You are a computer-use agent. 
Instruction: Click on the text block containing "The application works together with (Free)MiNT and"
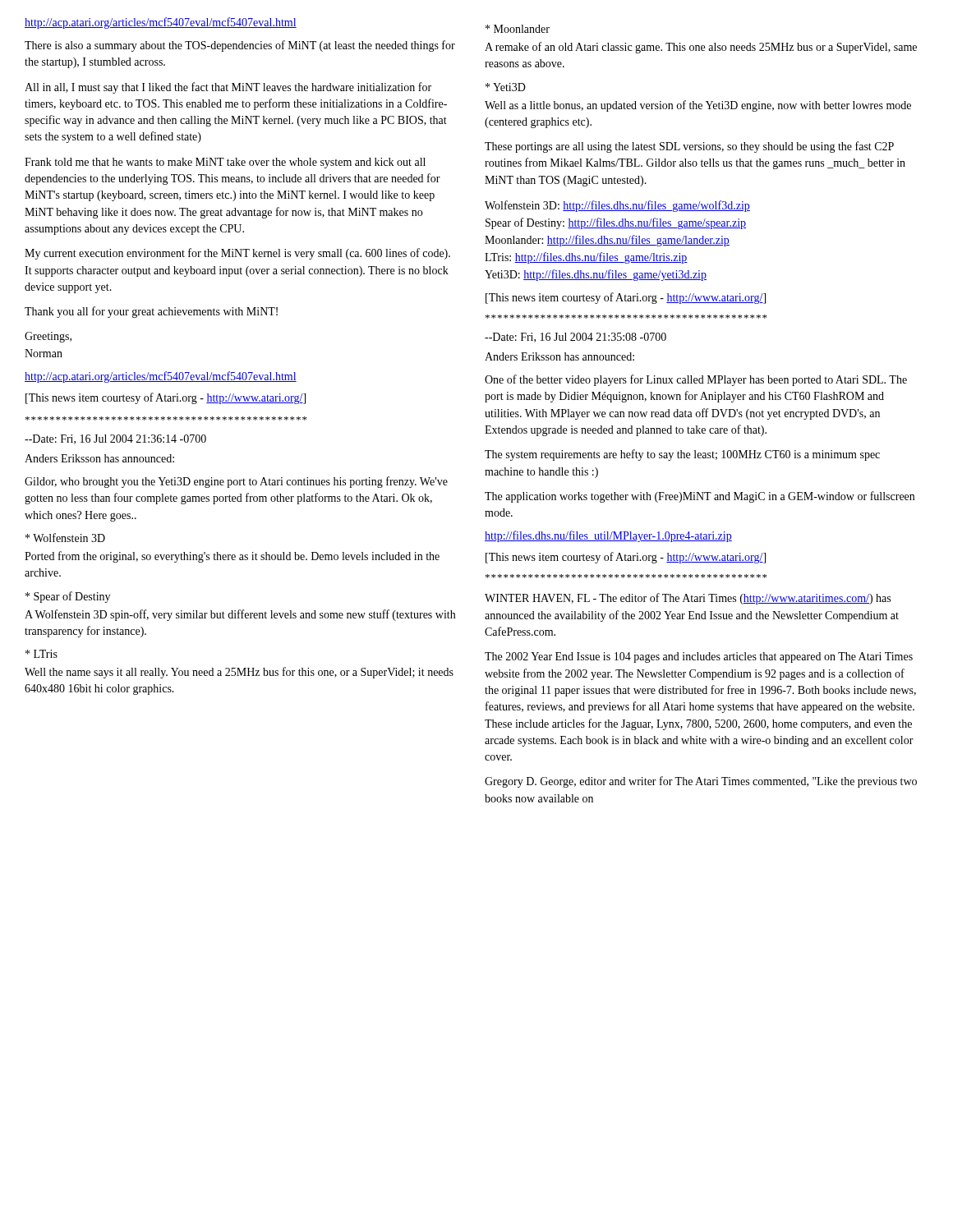pos(700,505)
